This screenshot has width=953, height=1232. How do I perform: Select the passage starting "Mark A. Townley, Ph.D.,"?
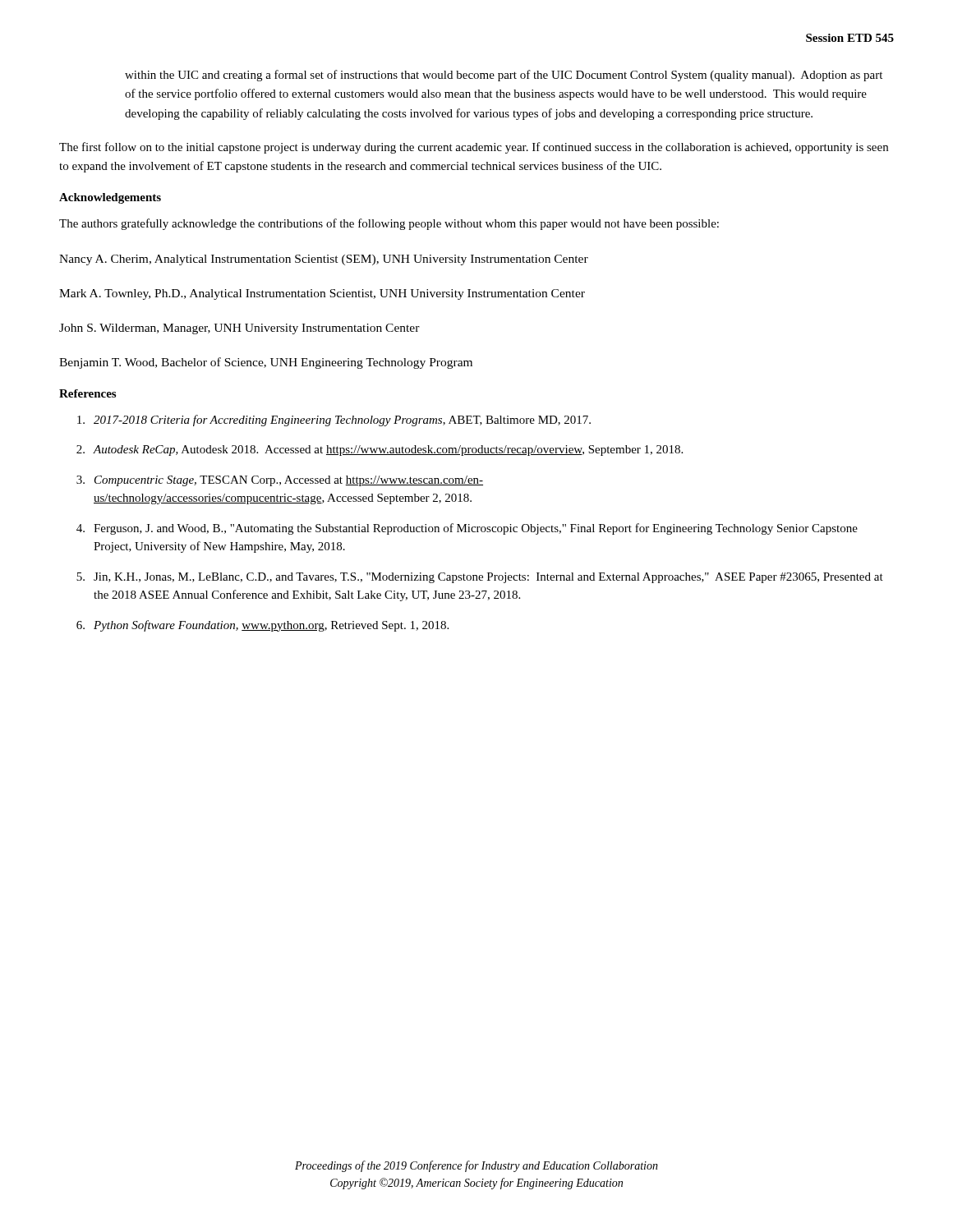(x=322, y=292)
